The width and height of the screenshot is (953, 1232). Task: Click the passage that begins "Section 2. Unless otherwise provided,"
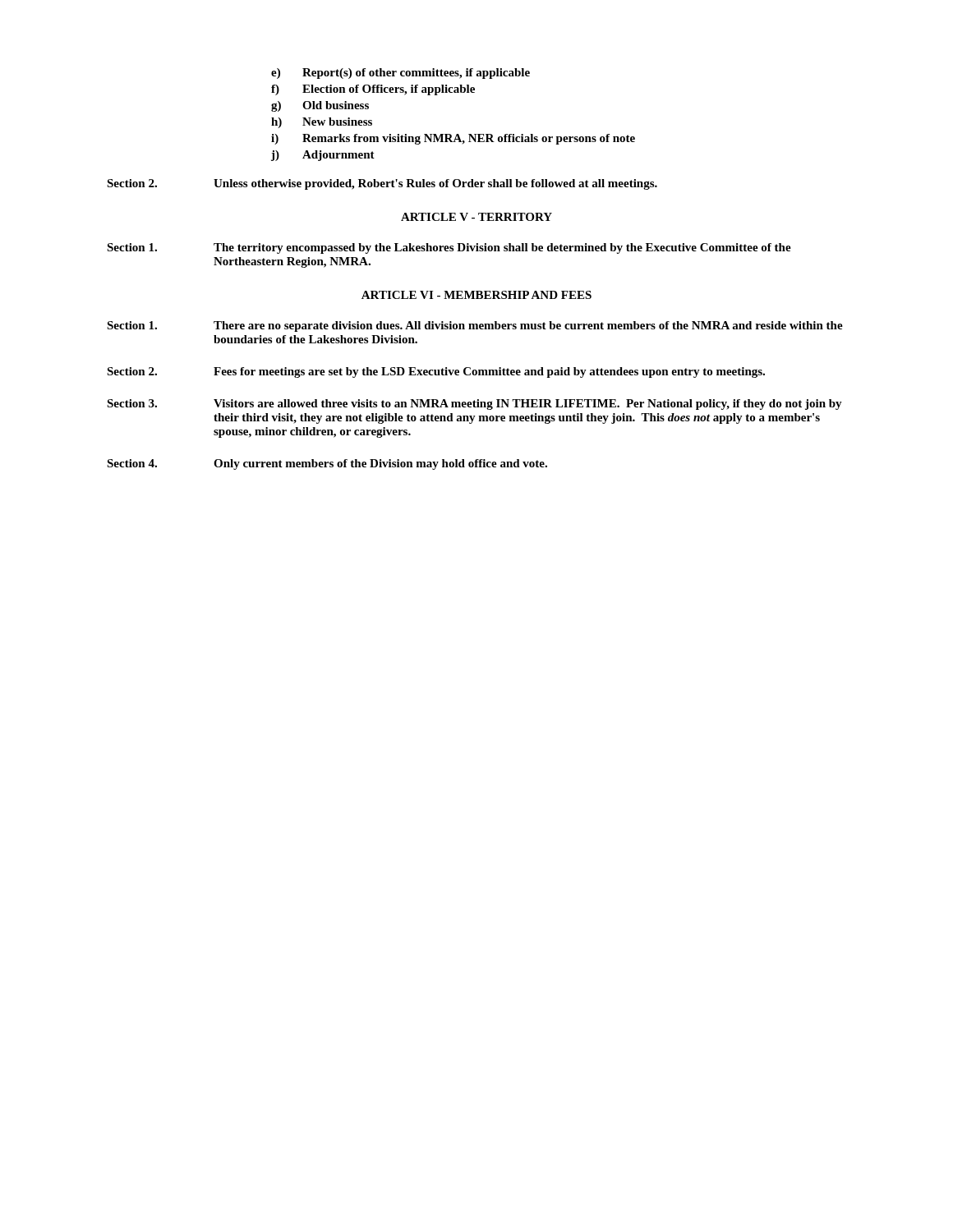(x=476, y=184)
